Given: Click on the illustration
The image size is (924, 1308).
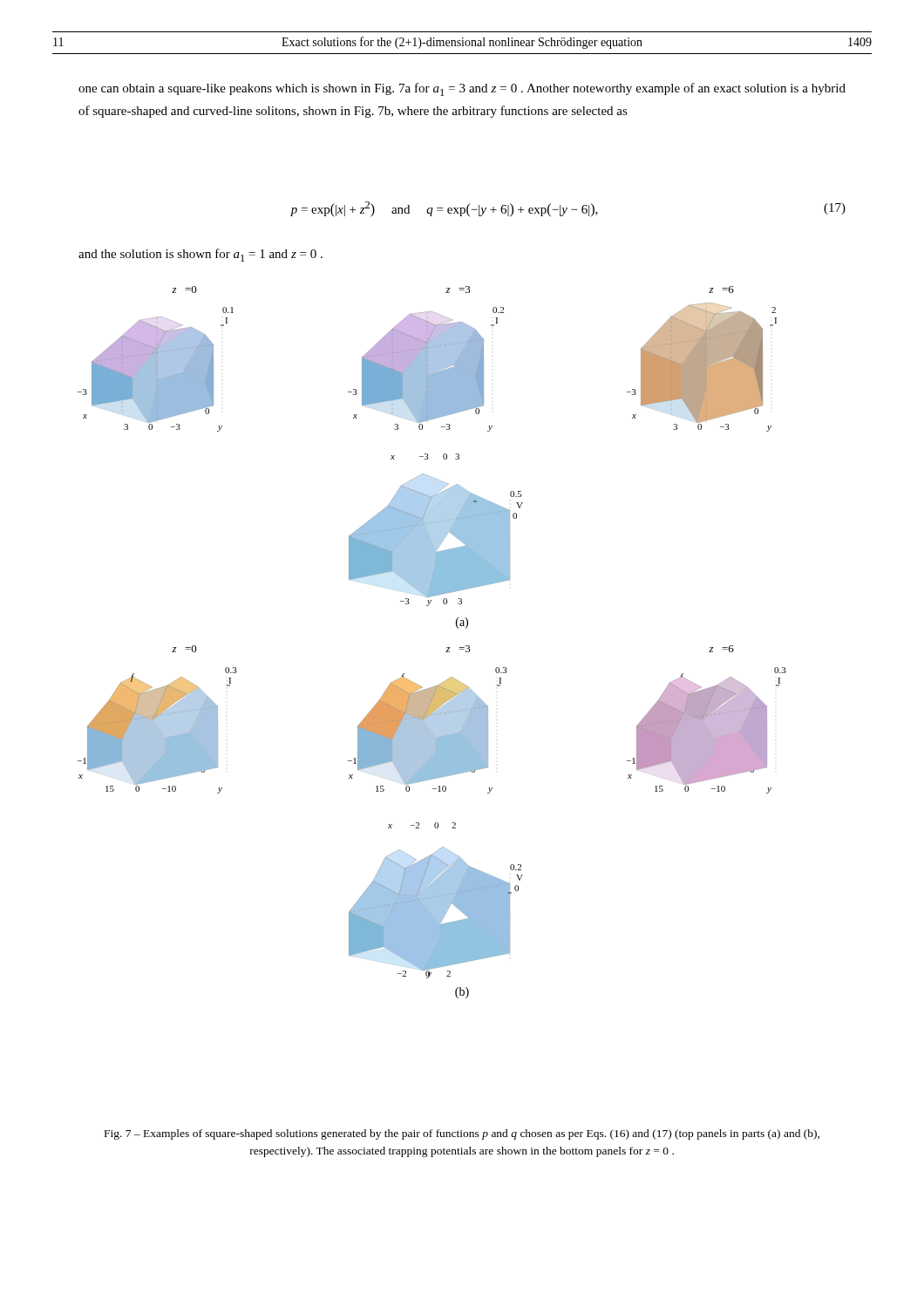Looking at the screenshot, I should tap(462, 698).
